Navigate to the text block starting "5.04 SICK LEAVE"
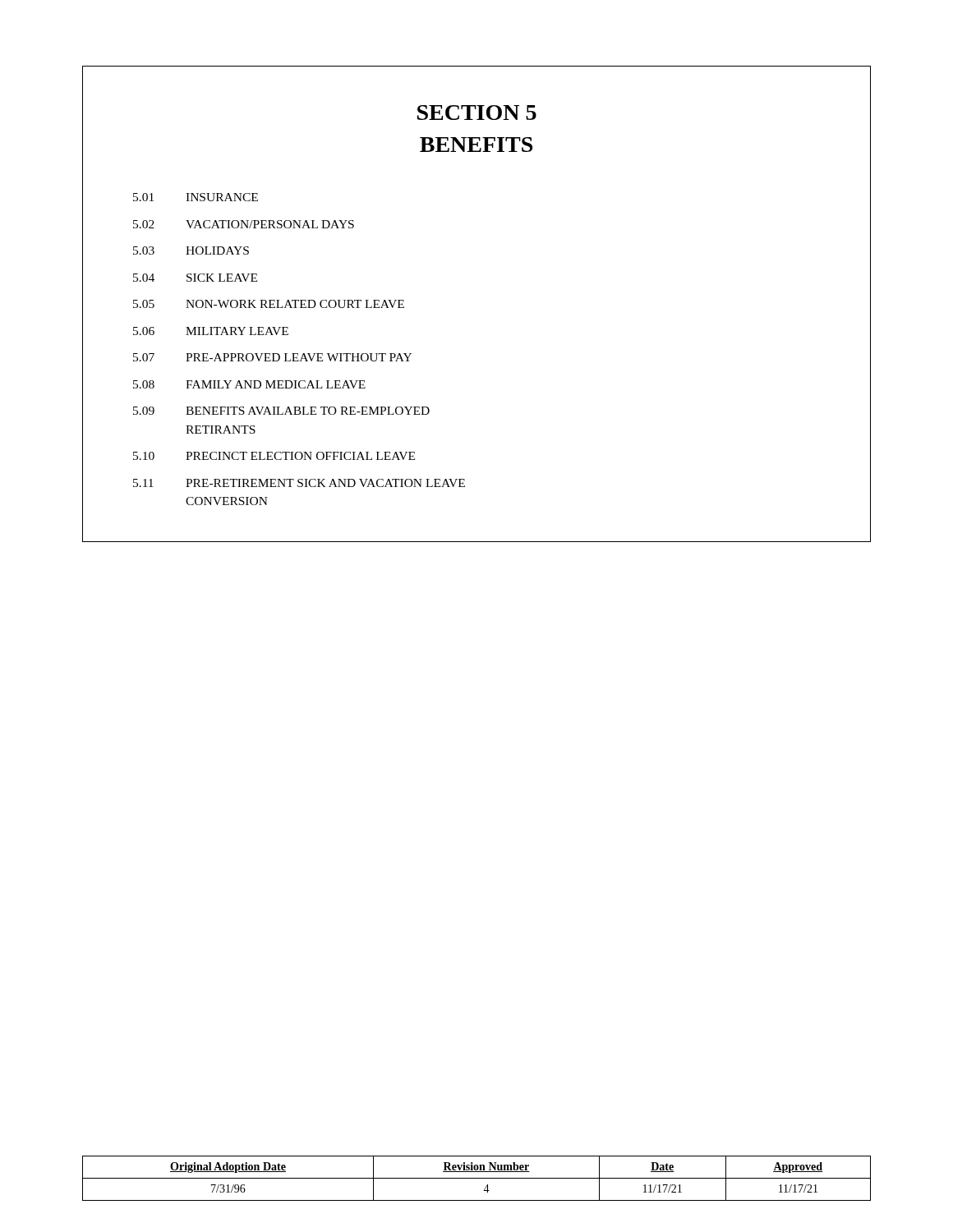 (x=195, y=278)
